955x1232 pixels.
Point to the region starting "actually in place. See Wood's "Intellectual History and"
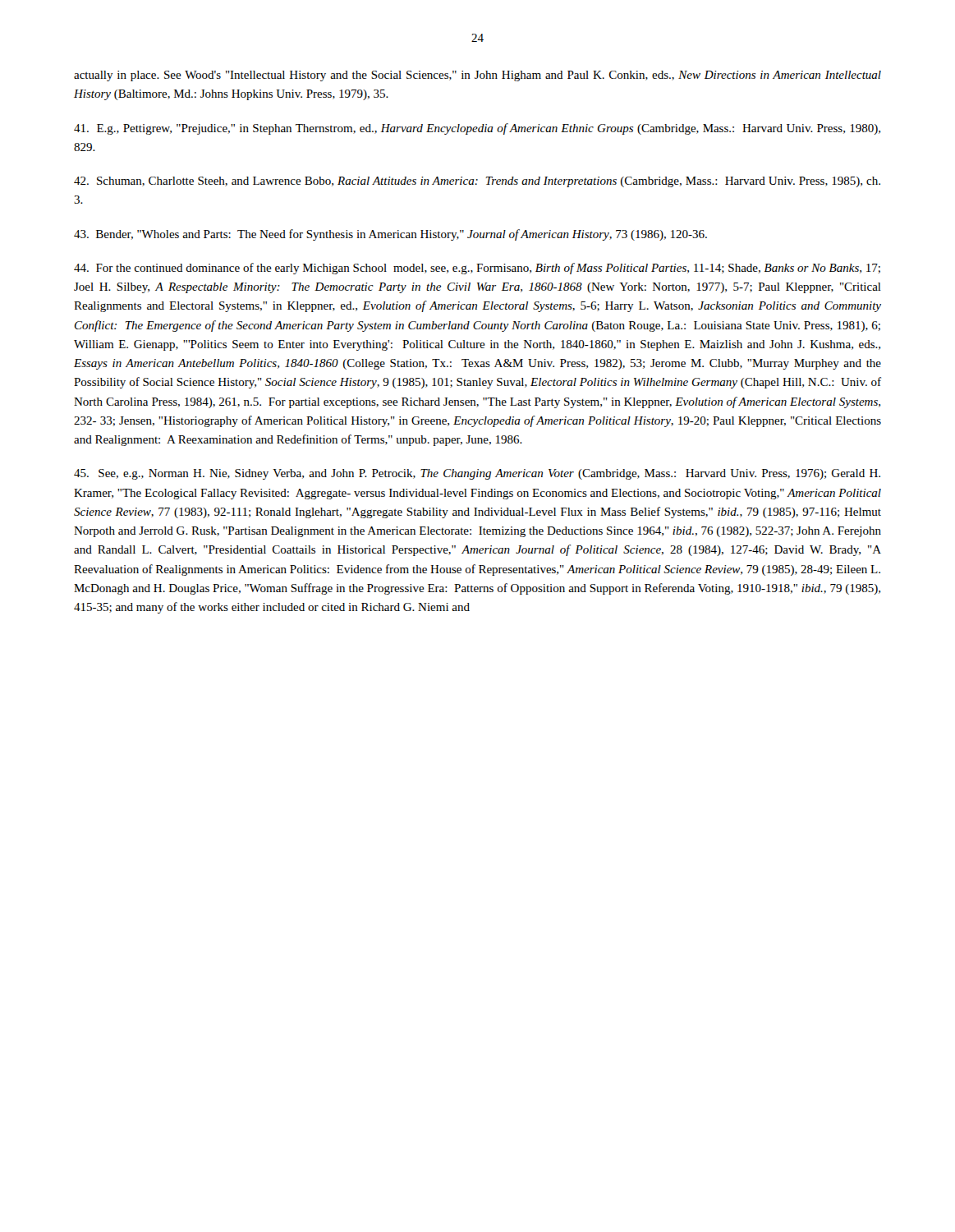[478, 84]
